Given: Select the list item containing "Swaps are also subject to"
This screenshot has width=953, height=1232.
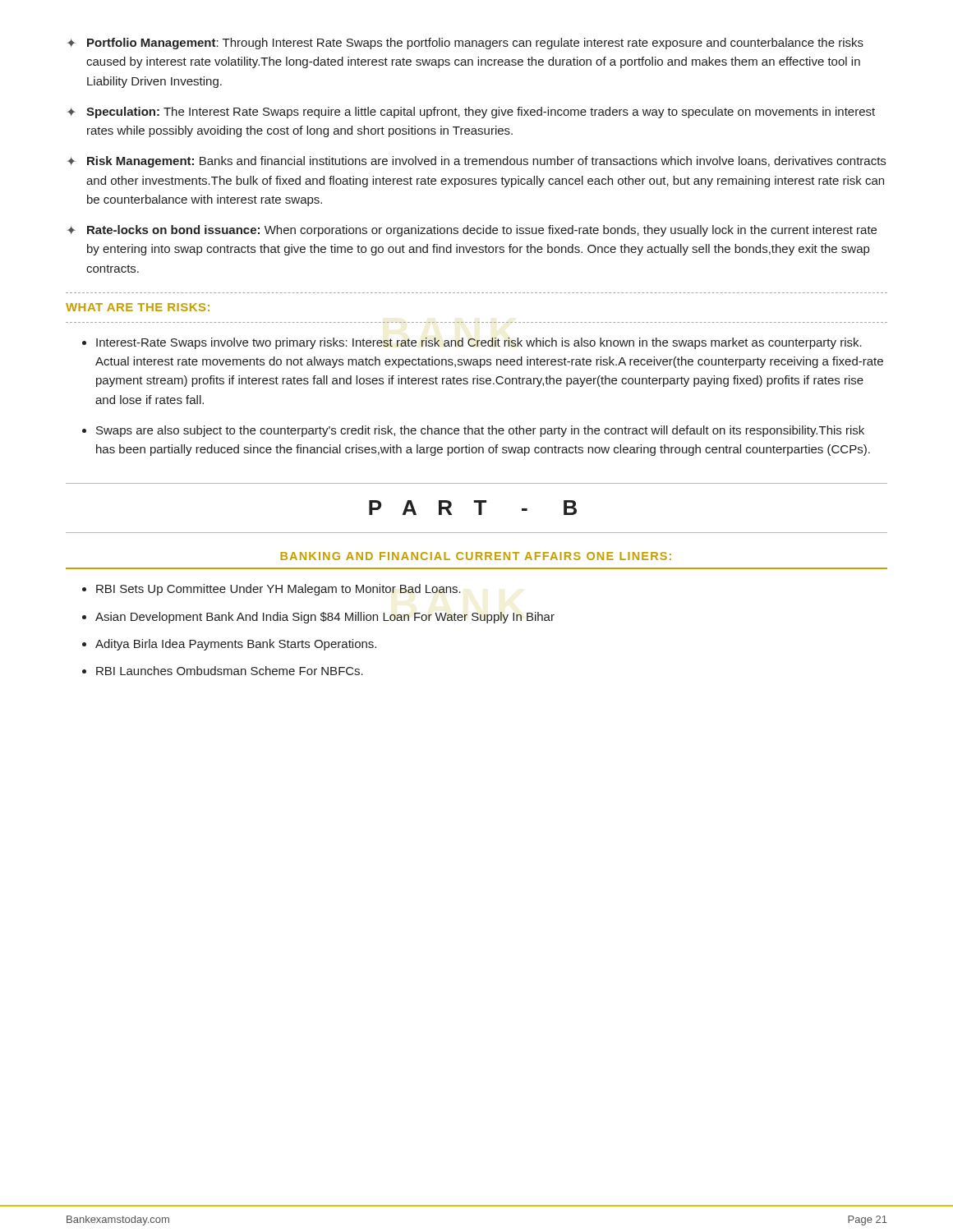Looking at the screenshot, I should [483, 439].
